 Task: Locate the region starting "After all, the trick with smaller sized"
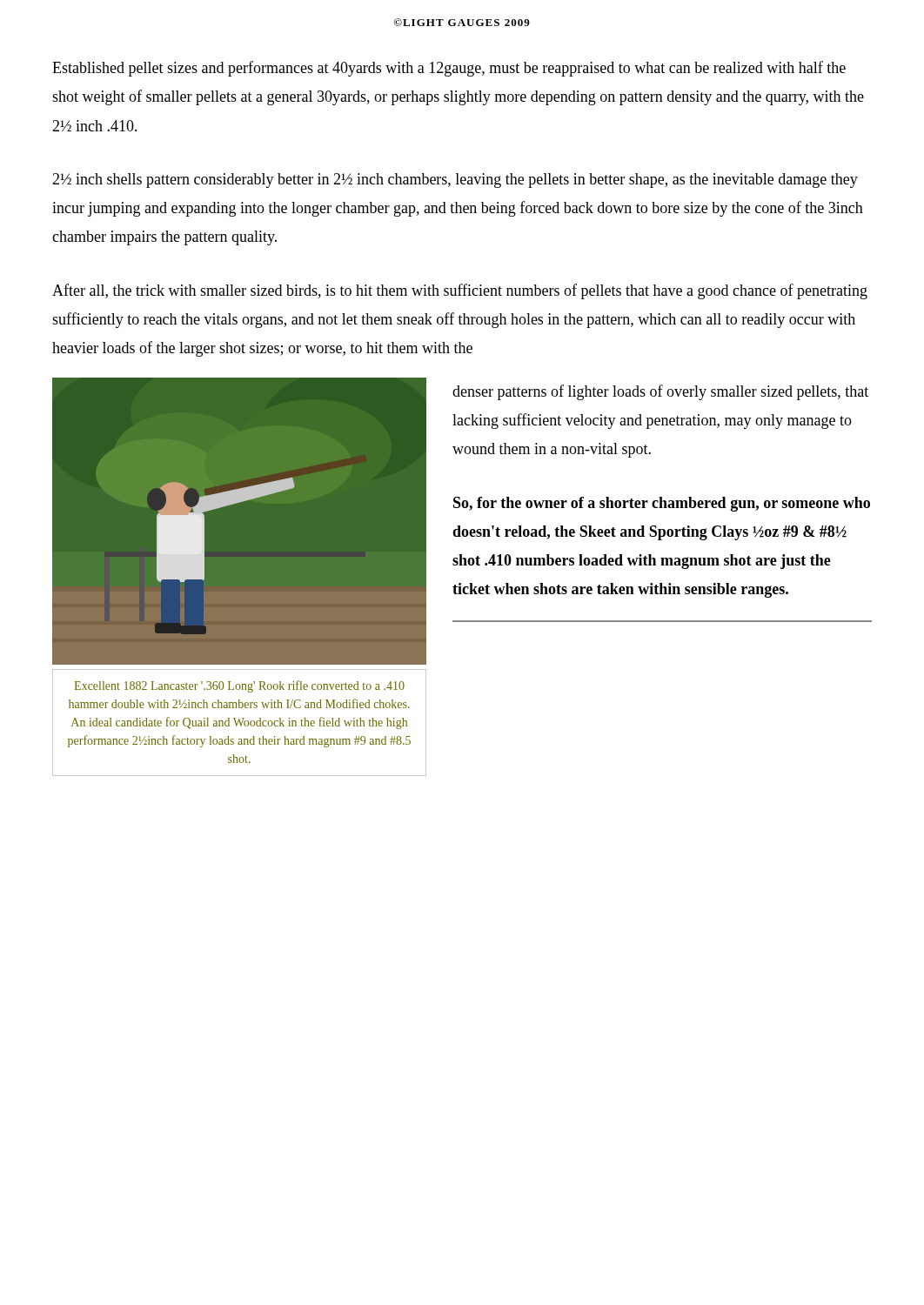click(462, 320)
